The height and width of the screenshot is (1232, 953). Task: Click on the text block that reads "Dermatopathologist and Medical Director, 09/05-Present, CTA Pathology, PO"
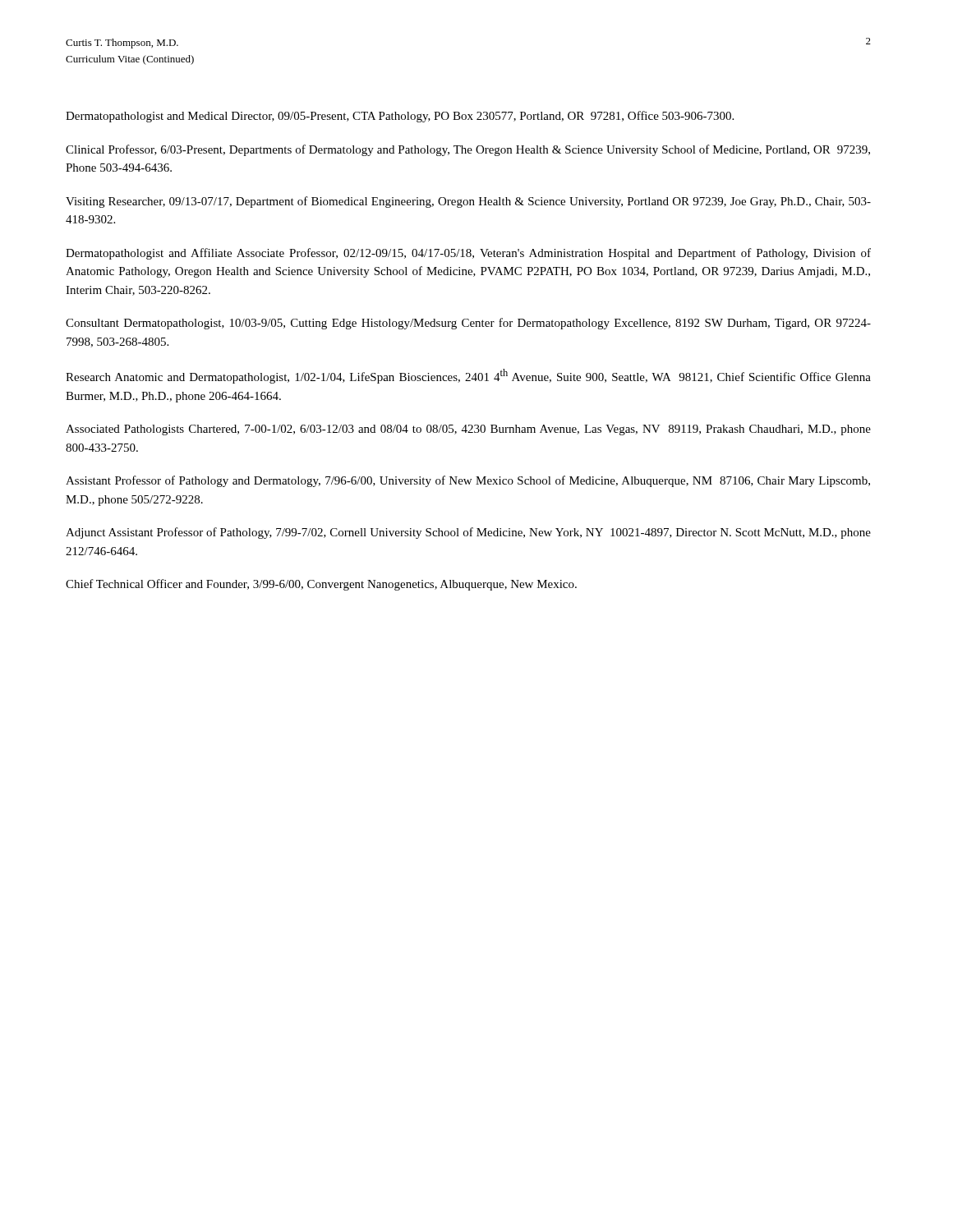(x=400, y=116)
